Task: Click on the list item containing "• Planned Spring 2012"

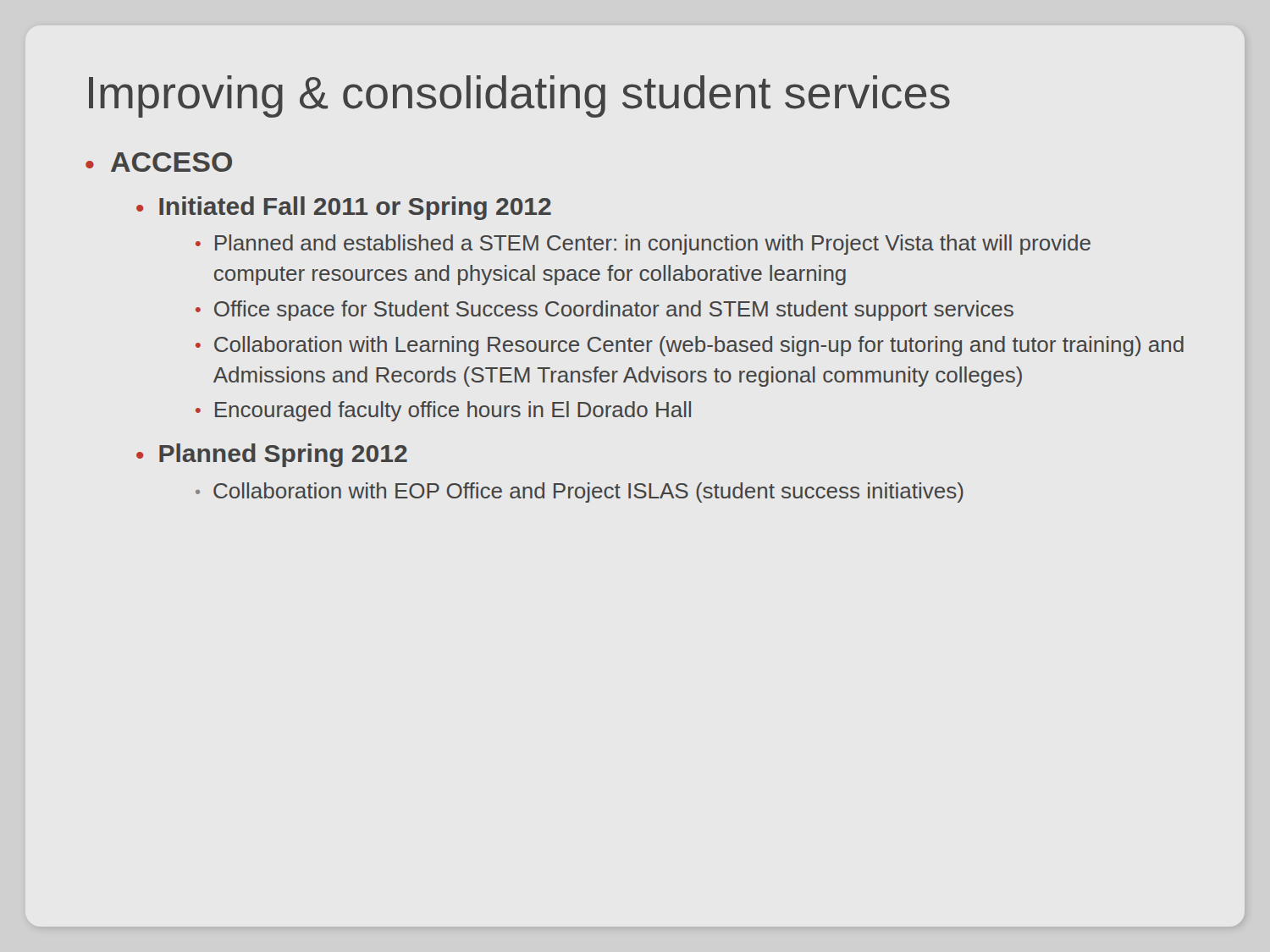Action: point(272,454)
